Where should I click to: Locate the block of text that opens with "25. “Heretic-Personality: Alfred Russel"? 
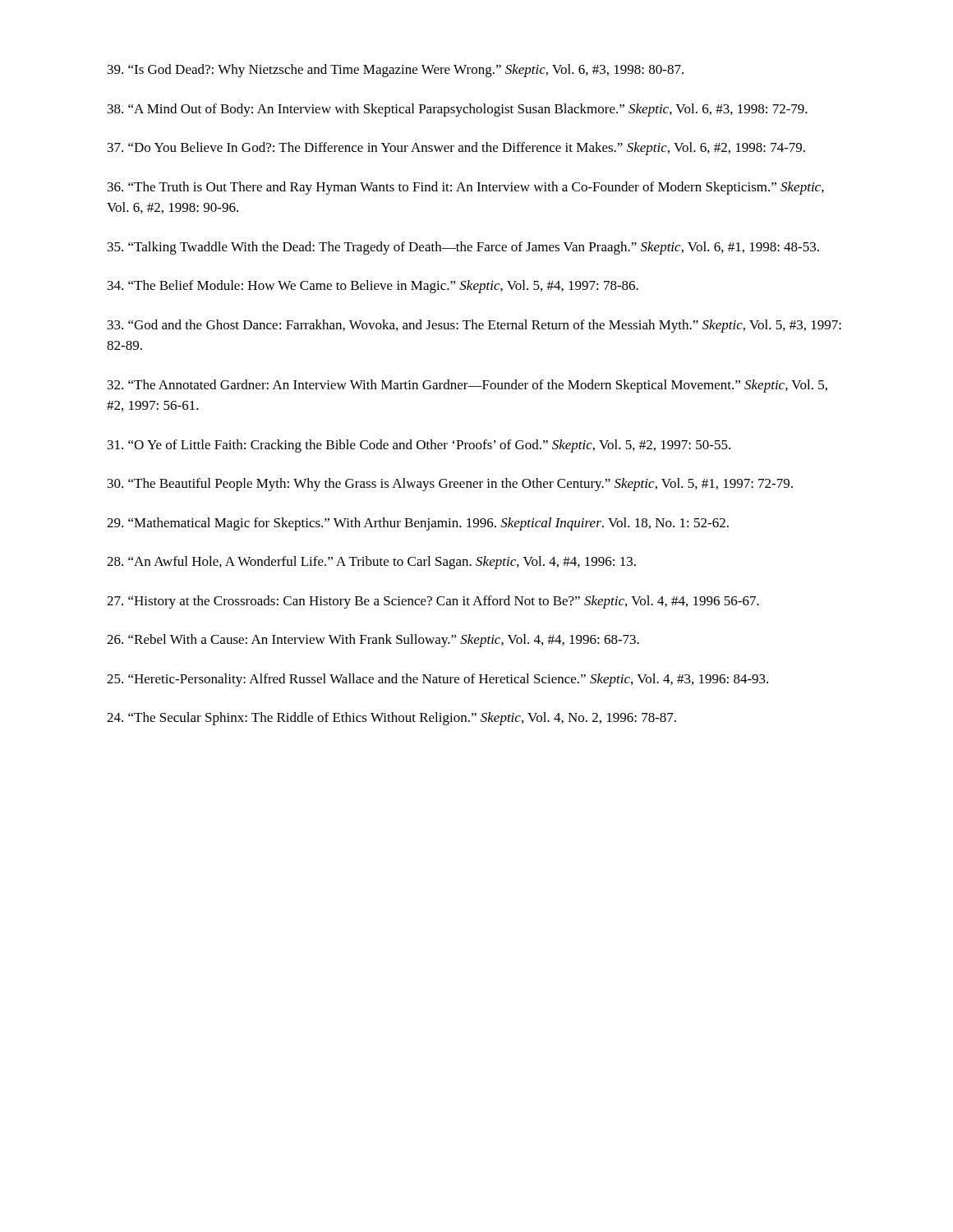[438, 678]
